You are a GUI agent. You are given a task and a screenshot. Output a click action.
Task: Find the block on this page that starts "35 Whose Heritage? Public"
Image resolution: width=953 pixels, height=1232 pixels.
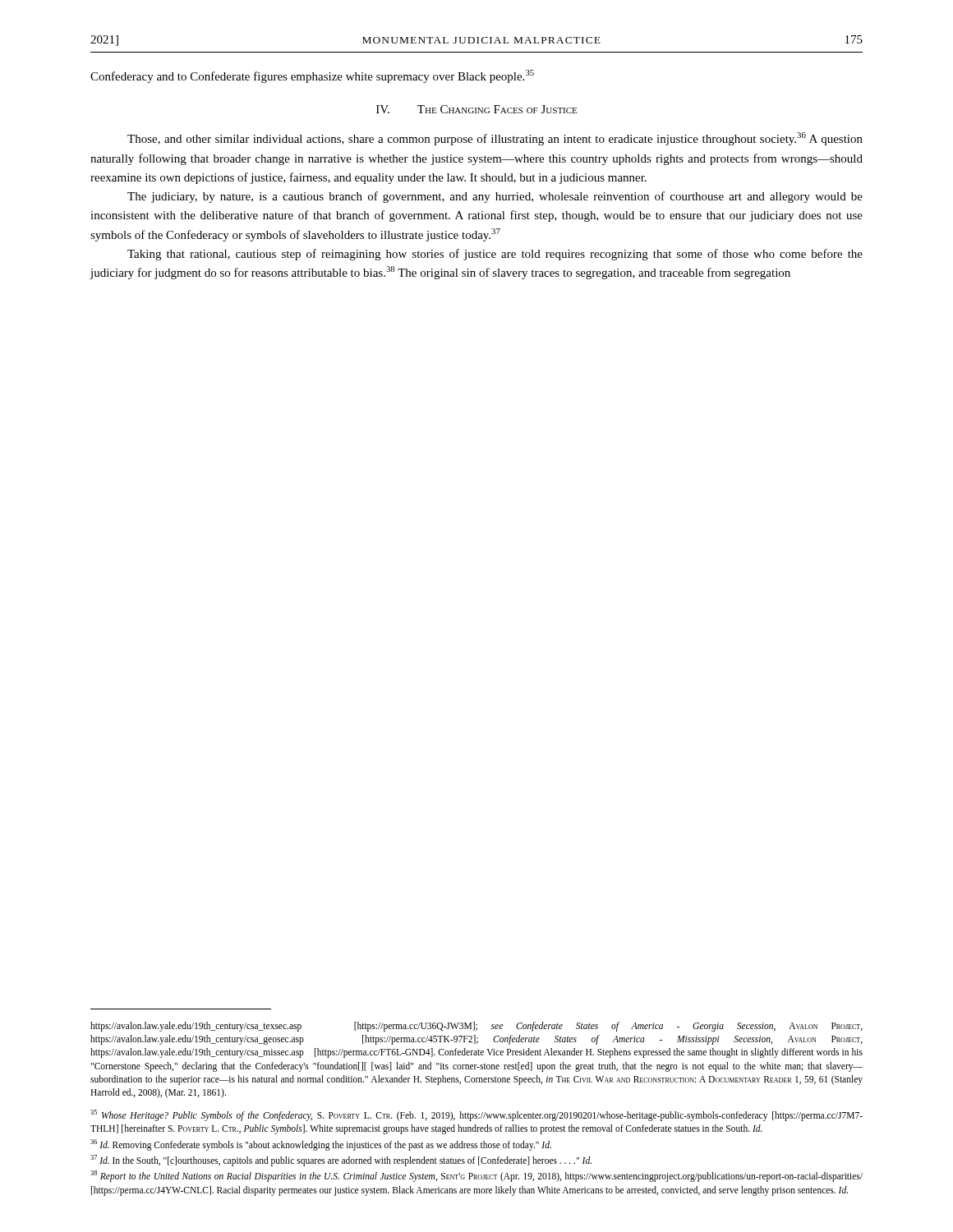pos(476,1122)
